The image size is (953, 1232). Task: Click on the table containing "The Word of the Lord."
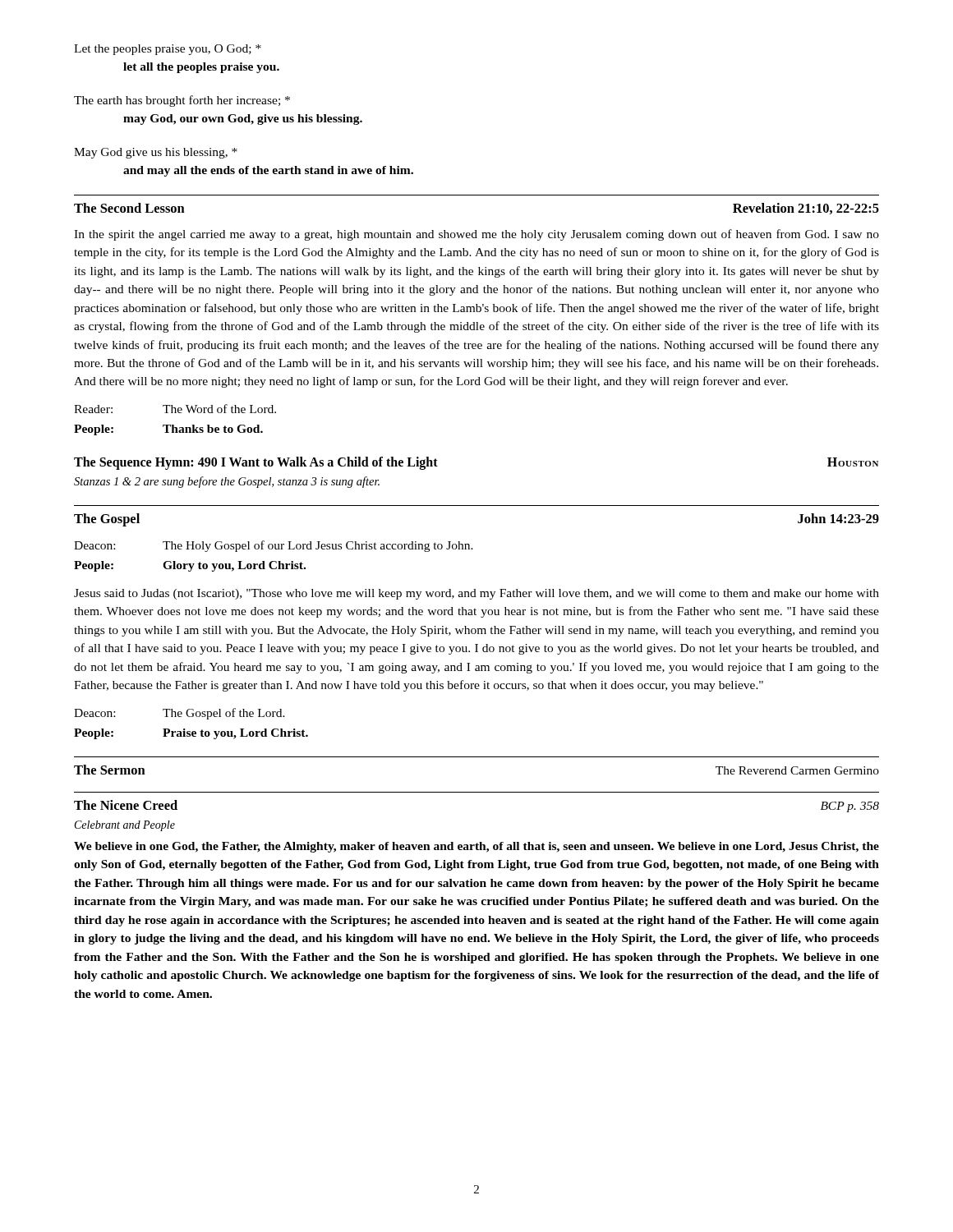tap(476, 419)
